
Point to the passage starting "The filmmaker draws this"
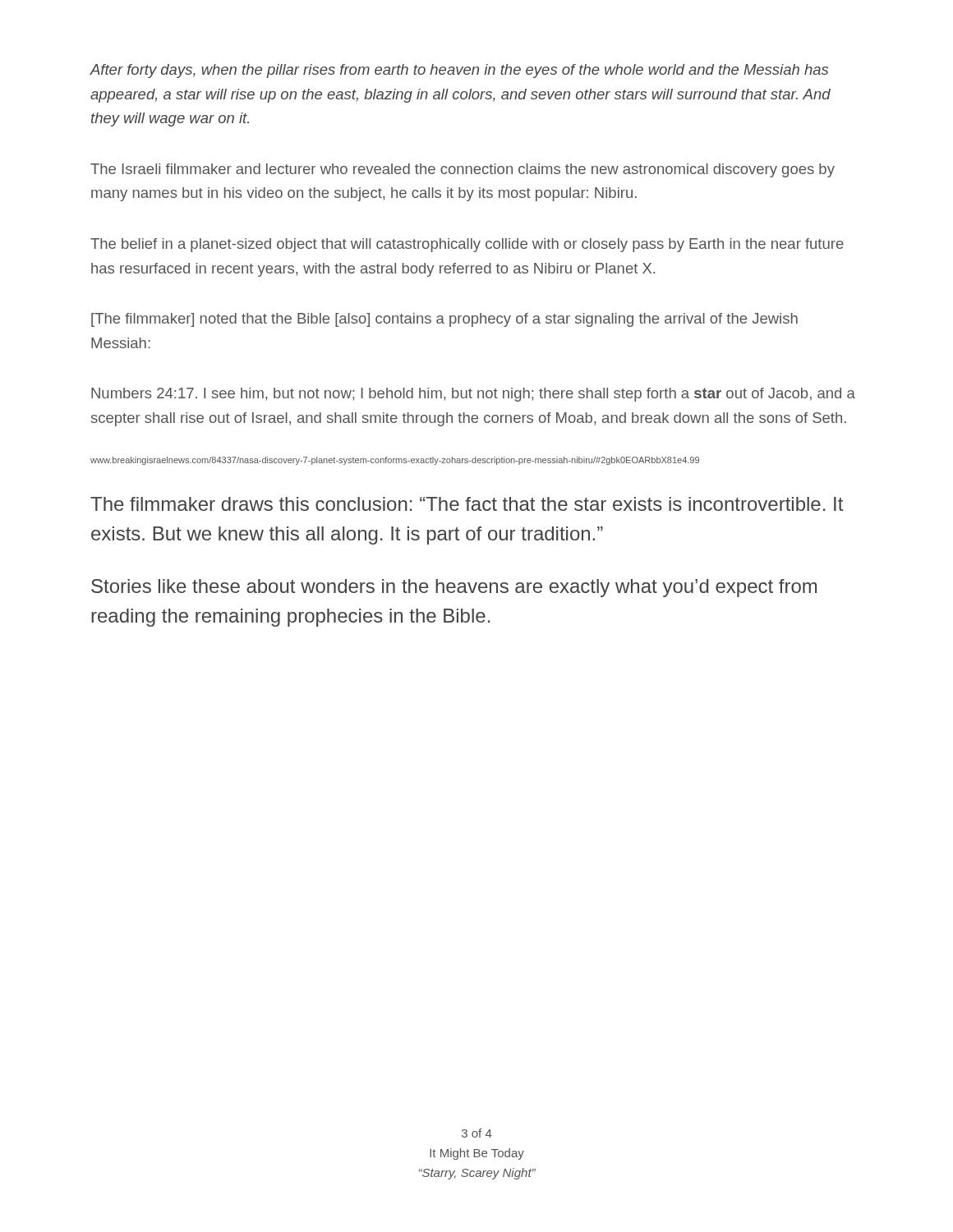(467, 519)
